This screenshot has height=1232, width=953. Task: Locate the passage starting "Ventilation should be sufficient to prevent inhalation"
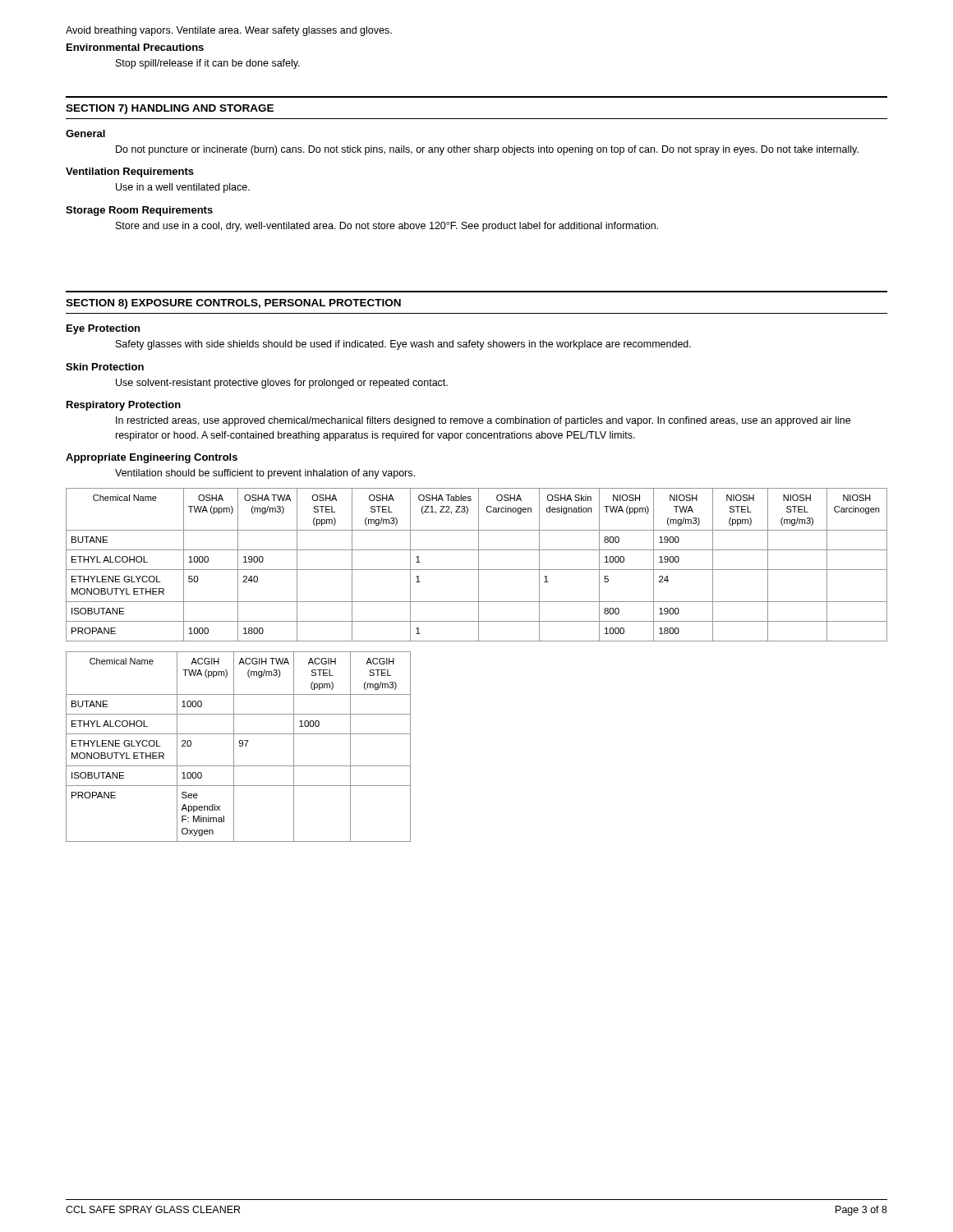[265, 473]
